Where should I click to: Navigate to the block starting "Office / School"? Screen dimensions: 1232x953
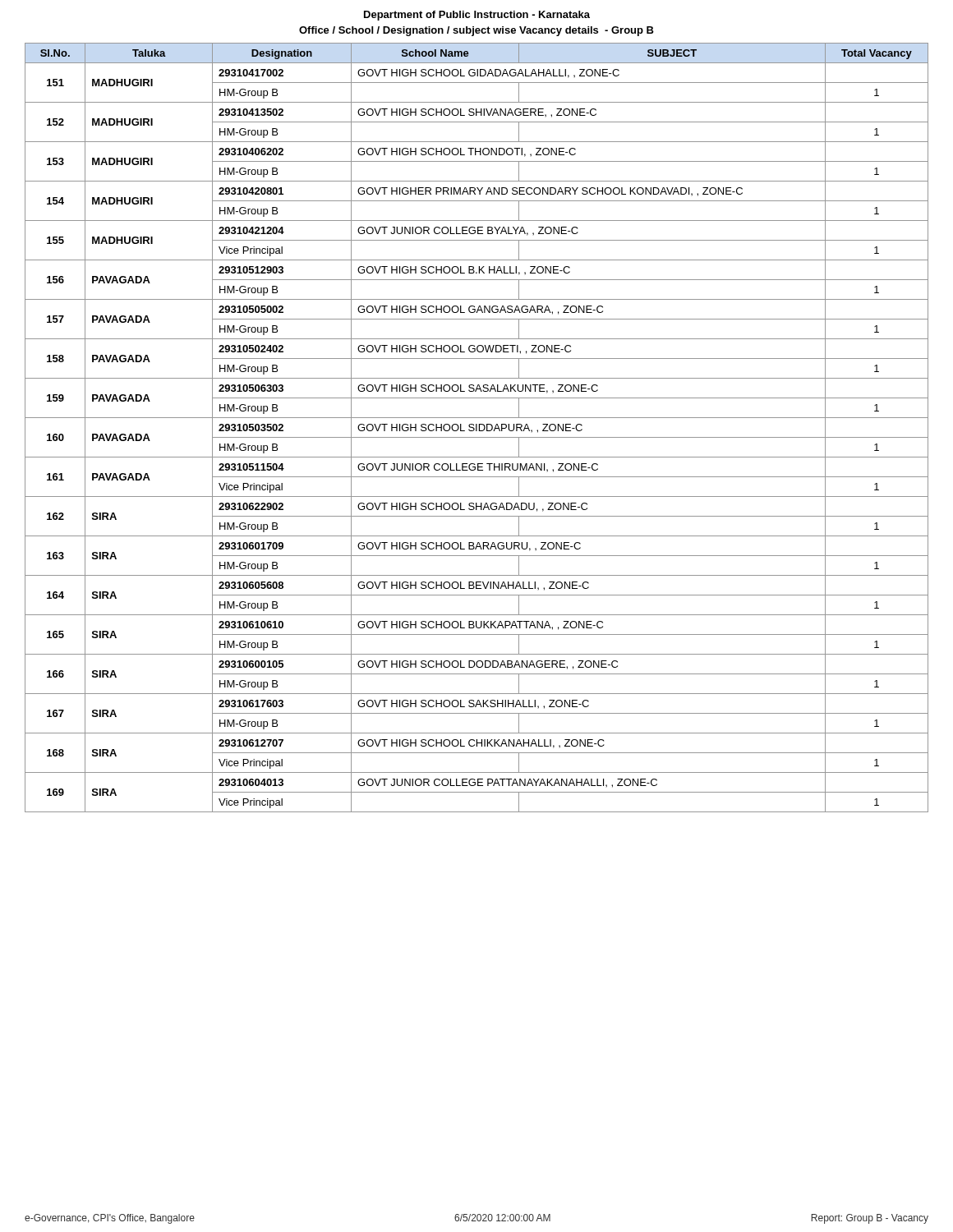(476, 30)
